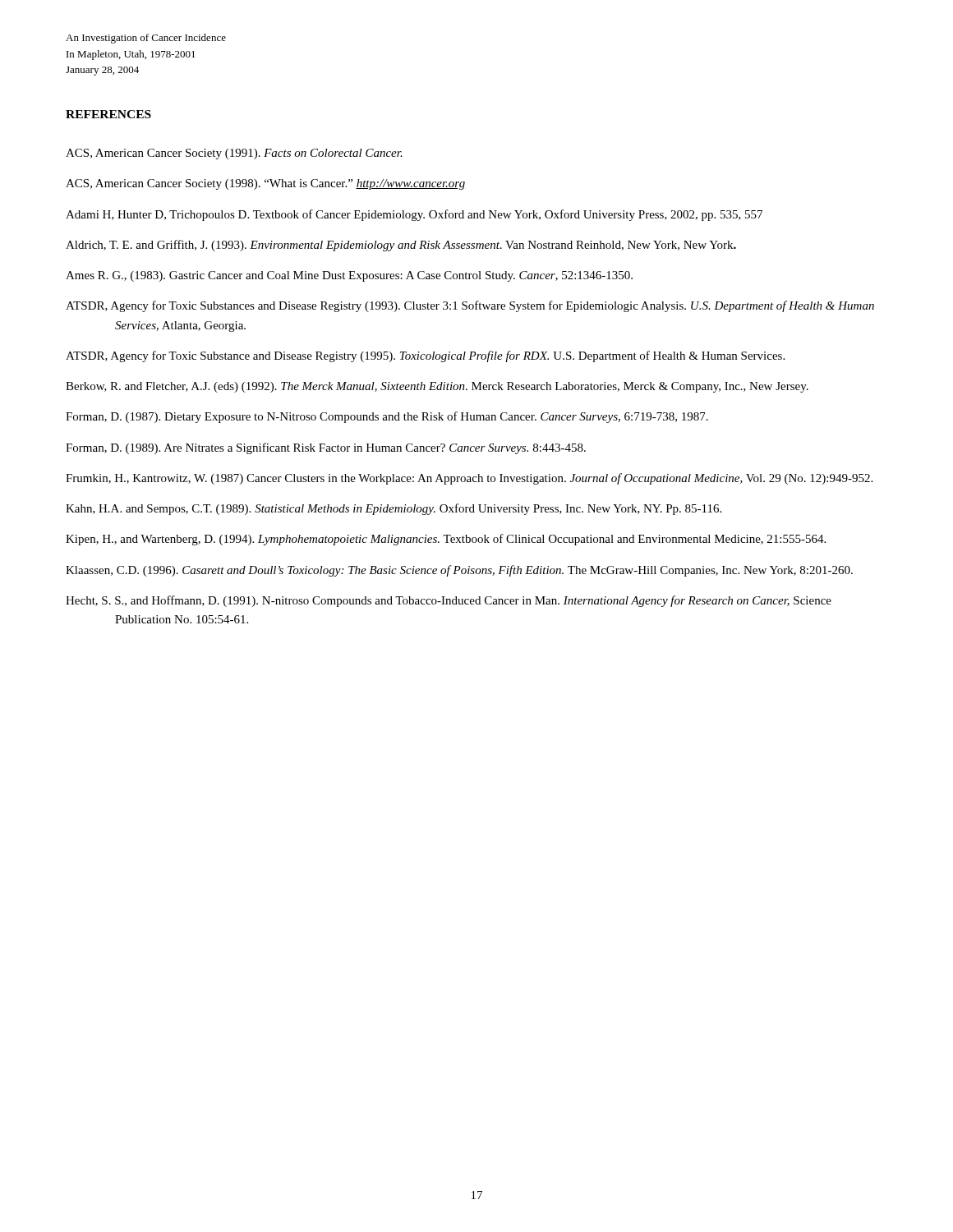Click the passage that begins "Kipen, H., and Wartenberg,"
Image resolution: width=953 pixels, height=1232 pixels.
[x=446, y=539]
